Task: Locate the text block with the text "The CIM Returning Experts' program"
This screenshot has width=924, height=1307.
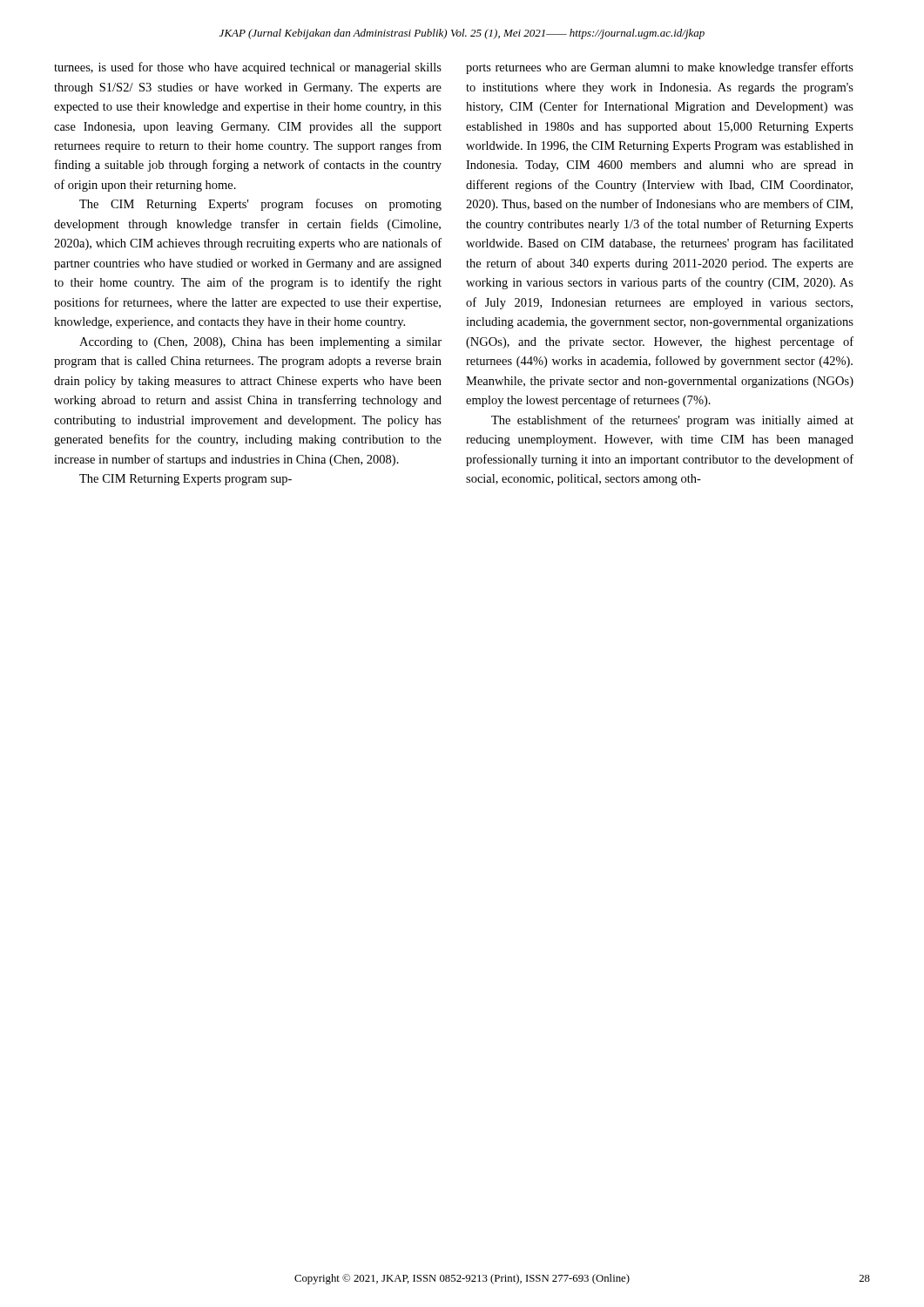Action: (248, 263)
